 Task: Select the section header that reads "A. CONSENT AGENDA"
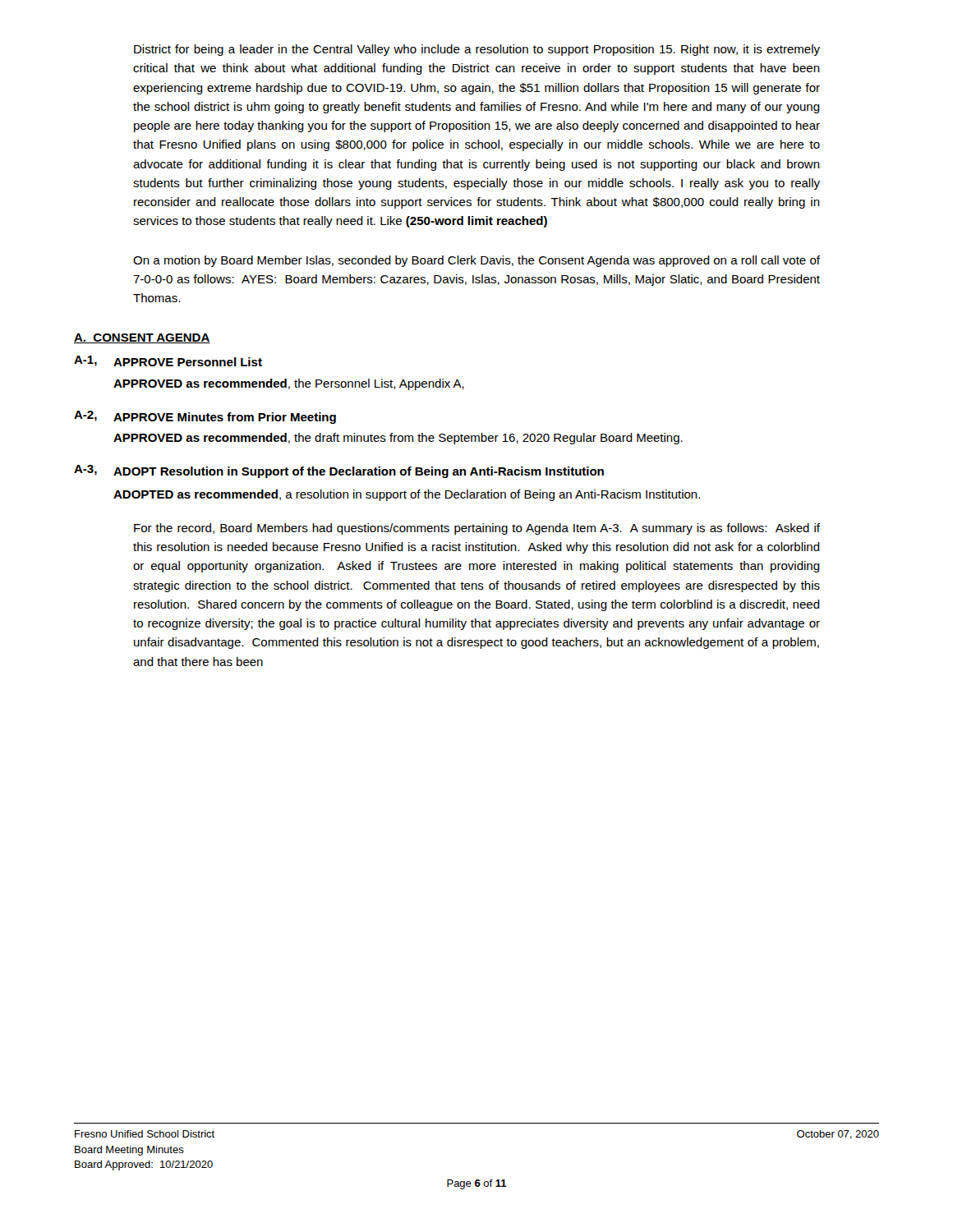[x=142, y=337]
